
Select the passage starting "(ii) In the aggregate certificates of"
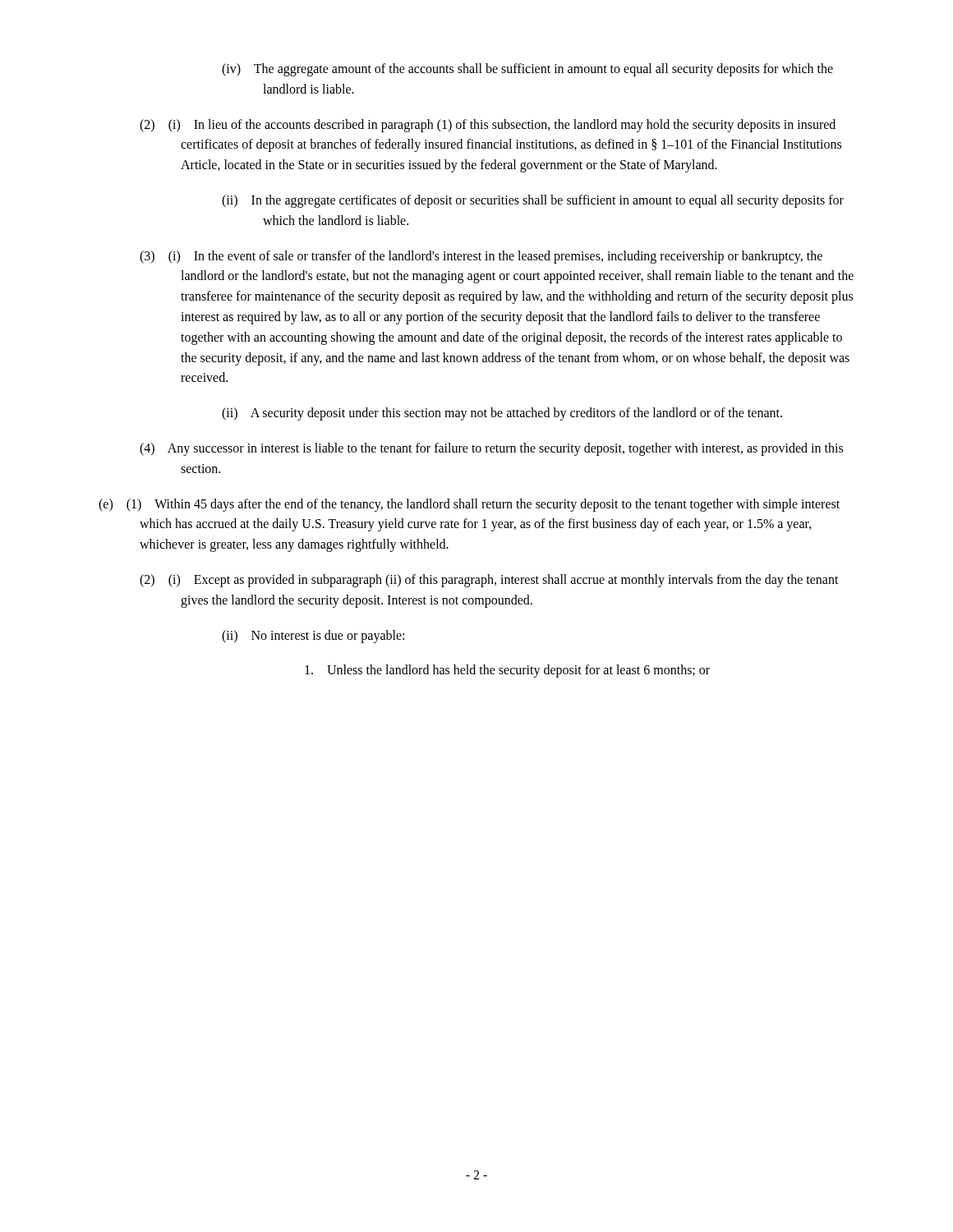[x=553, y=210]
